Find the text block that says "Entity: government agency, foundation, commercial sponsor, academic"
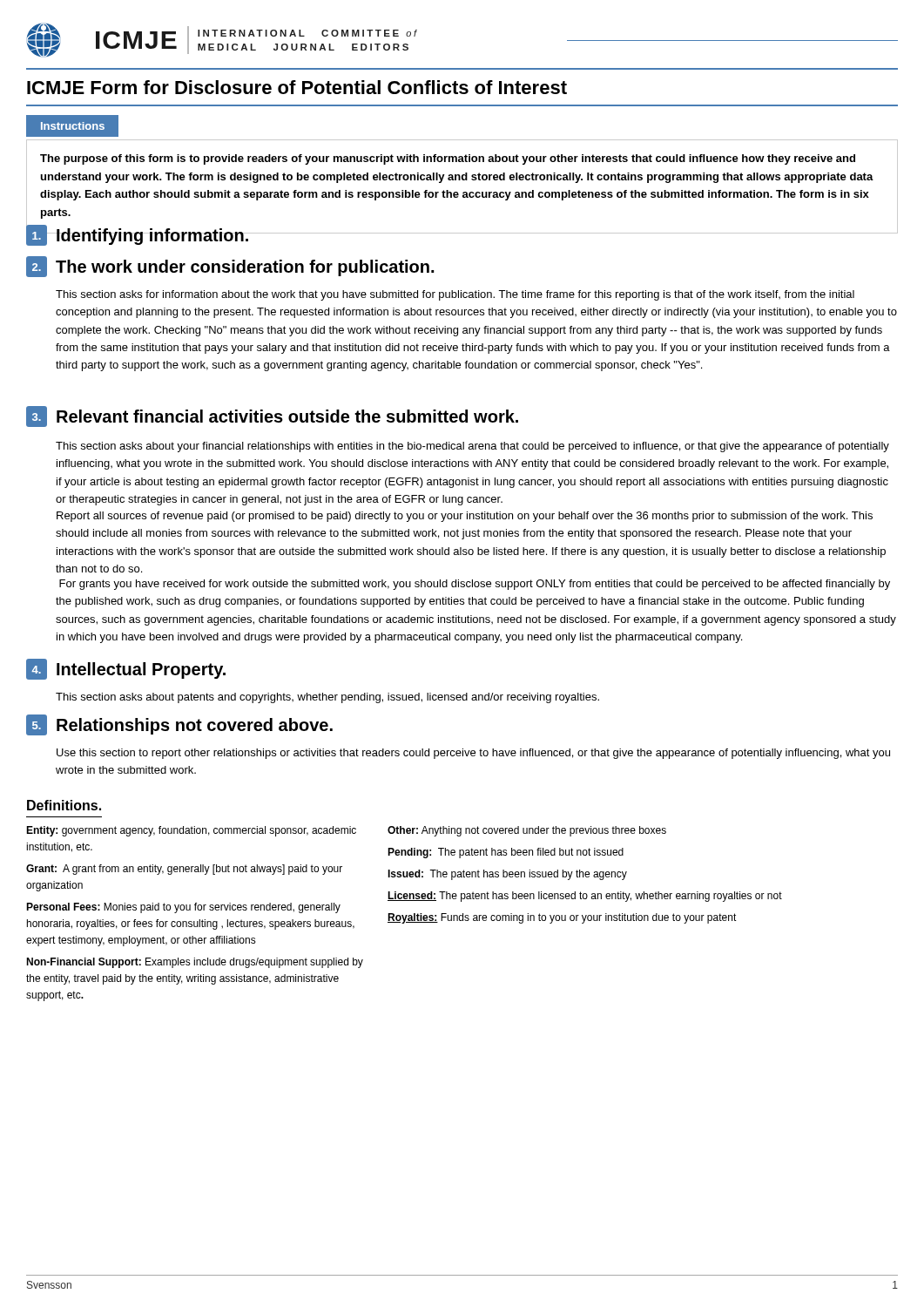The width and height of the screenshot is (924, 1307). [x=196, y=913]
